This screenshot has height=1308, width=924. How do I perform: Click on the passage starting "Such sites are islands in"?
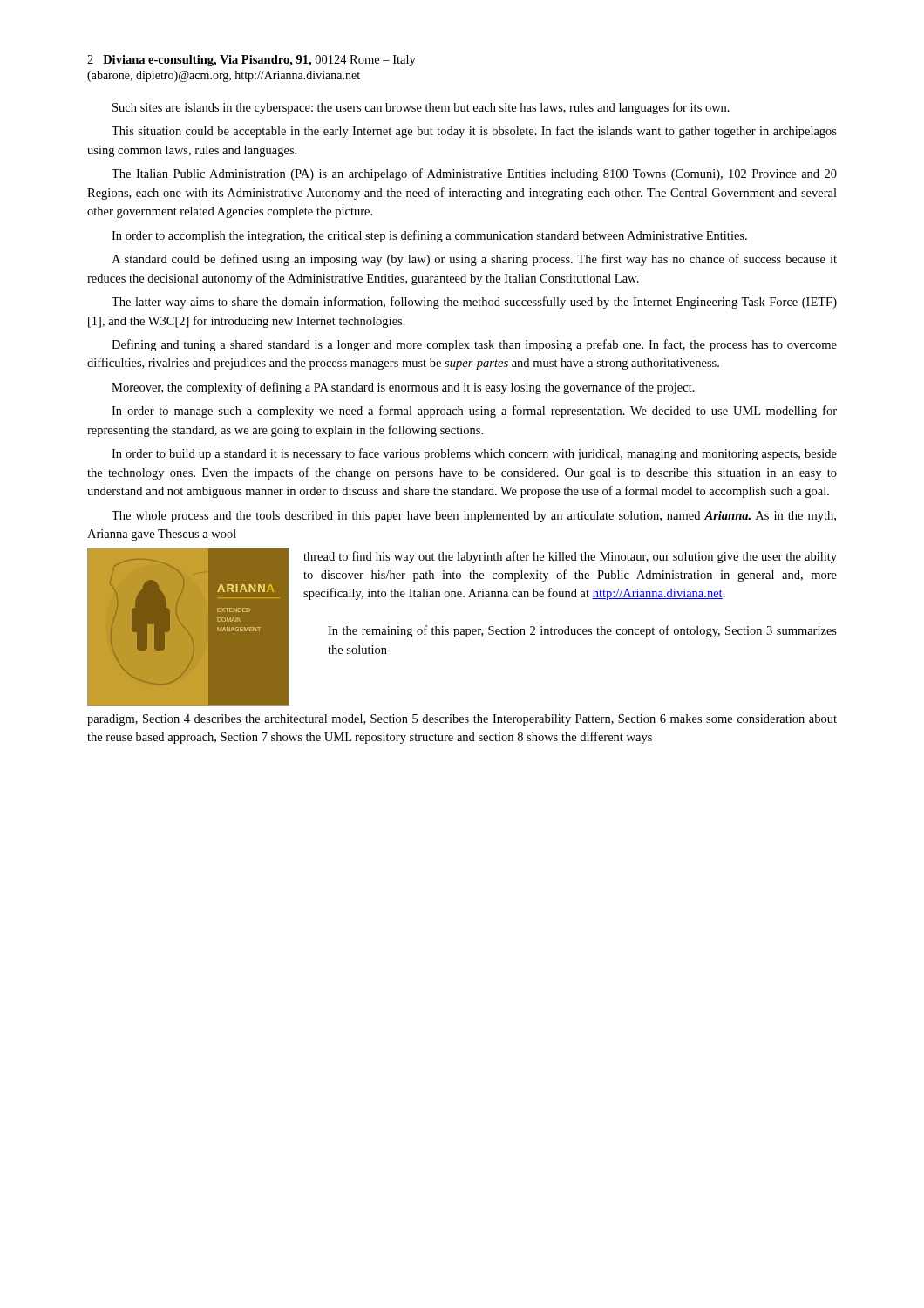[x=421, y=107]
